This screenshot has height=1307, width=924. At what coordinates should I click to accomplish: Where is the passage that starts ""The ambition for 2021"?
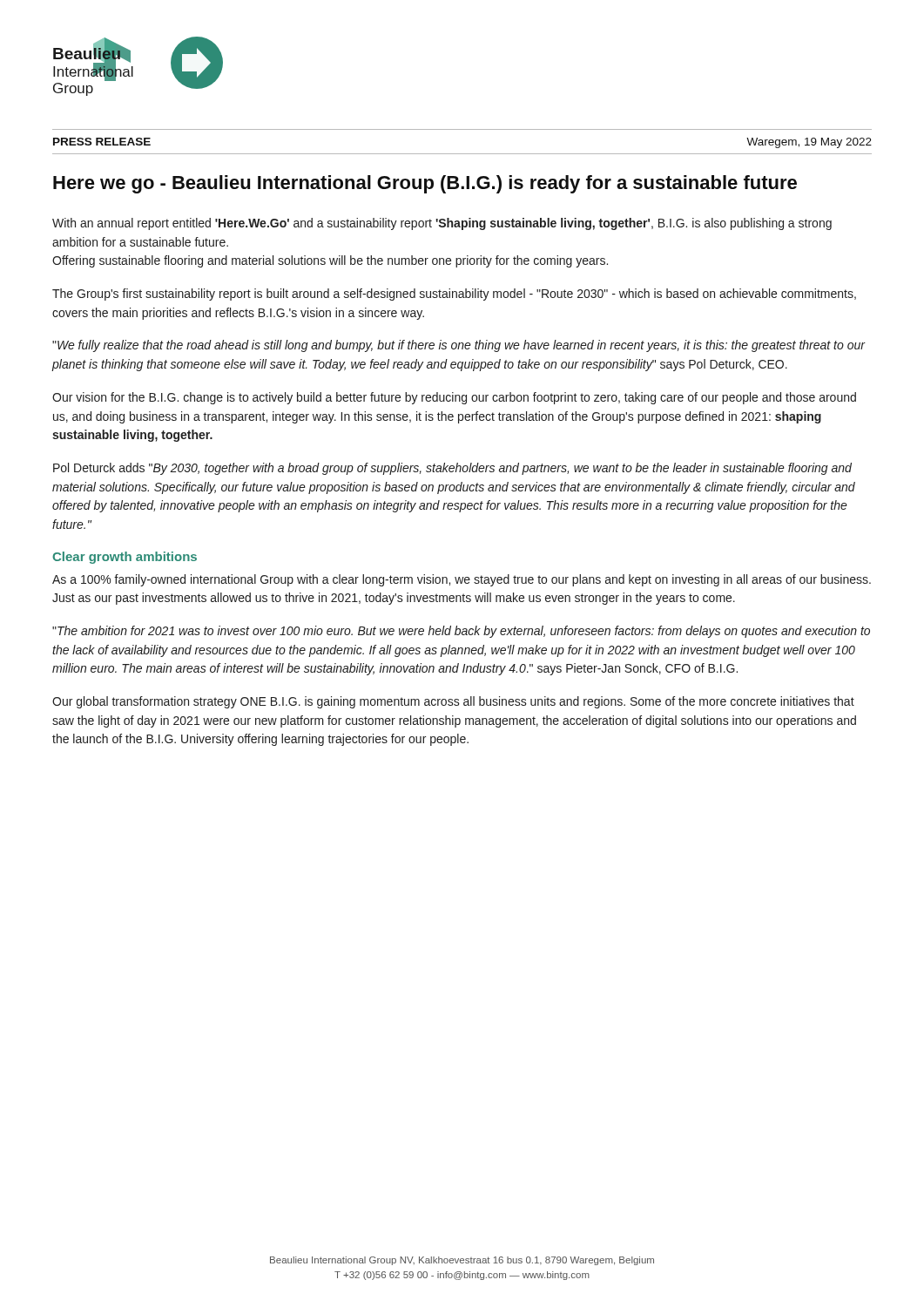click(461, 650)
